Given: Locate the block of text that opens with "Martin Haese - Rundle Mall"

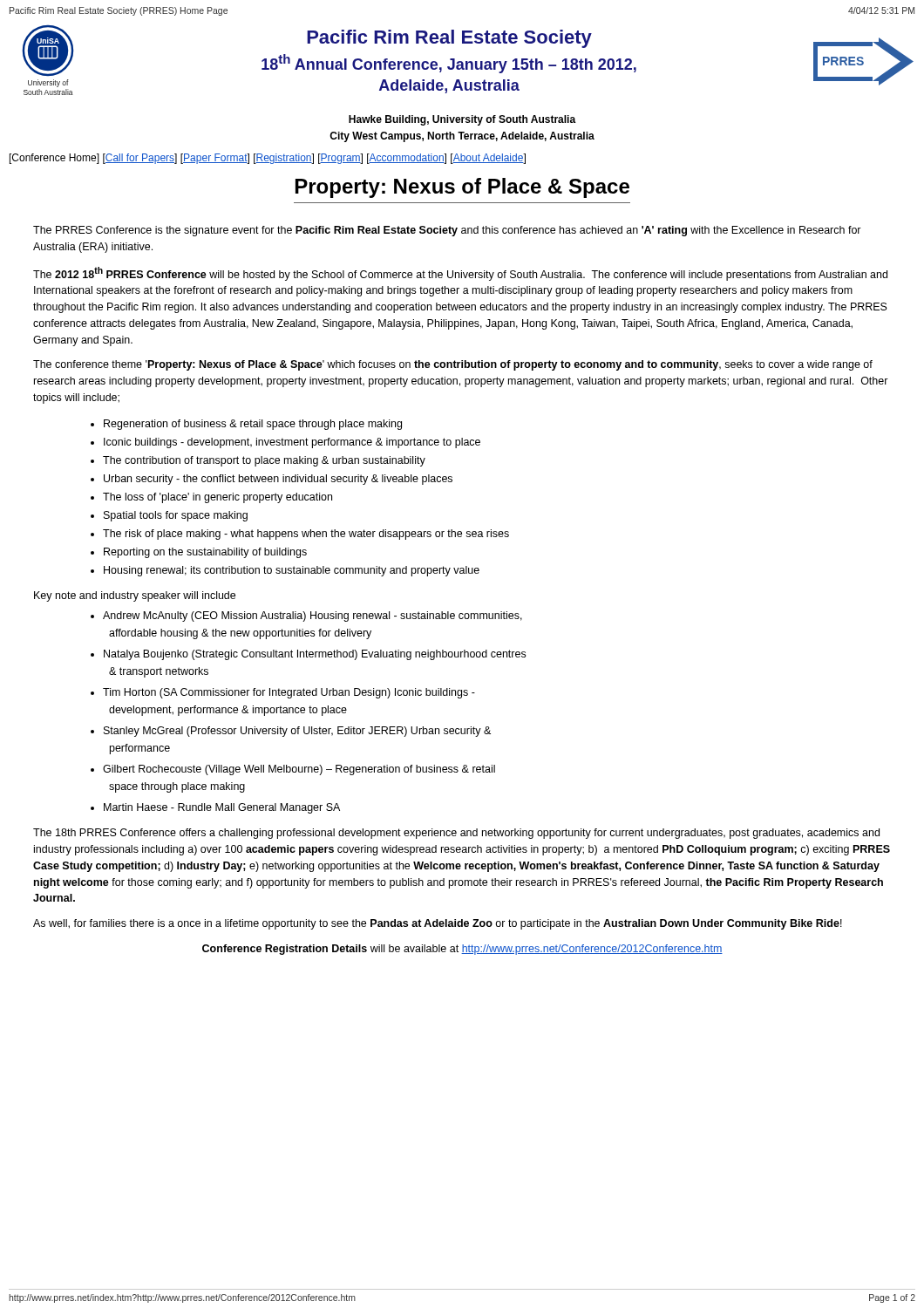Looking at the screenshot, I should click(222, 808).
